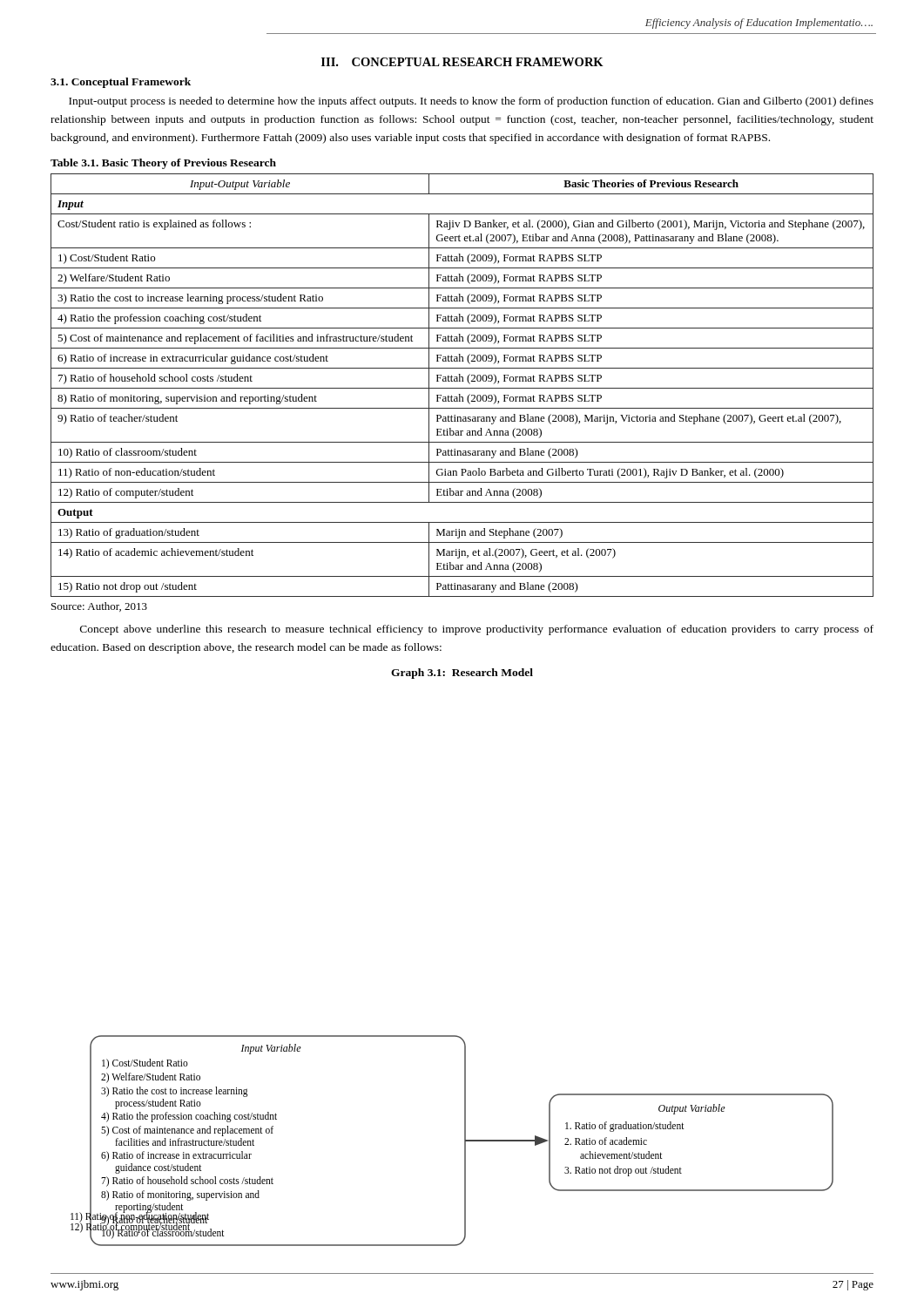Point to the text block starting "Graph 3.1: Research Model"
Image resolution: width=924 pixels, height=1307 pixels.
(462, 672)
